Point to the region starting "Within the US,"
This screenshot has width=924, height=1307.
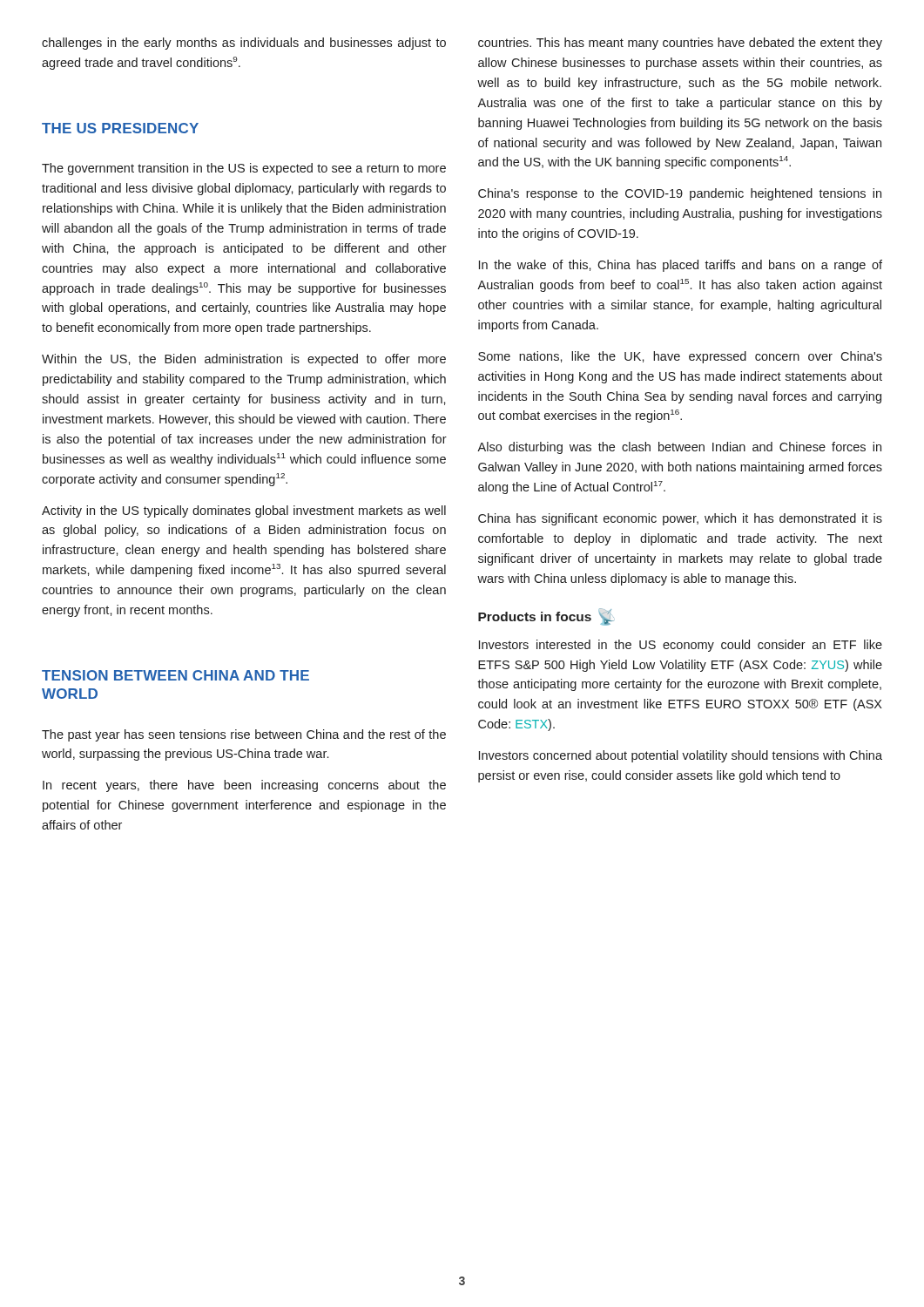[x=244, y=419]
